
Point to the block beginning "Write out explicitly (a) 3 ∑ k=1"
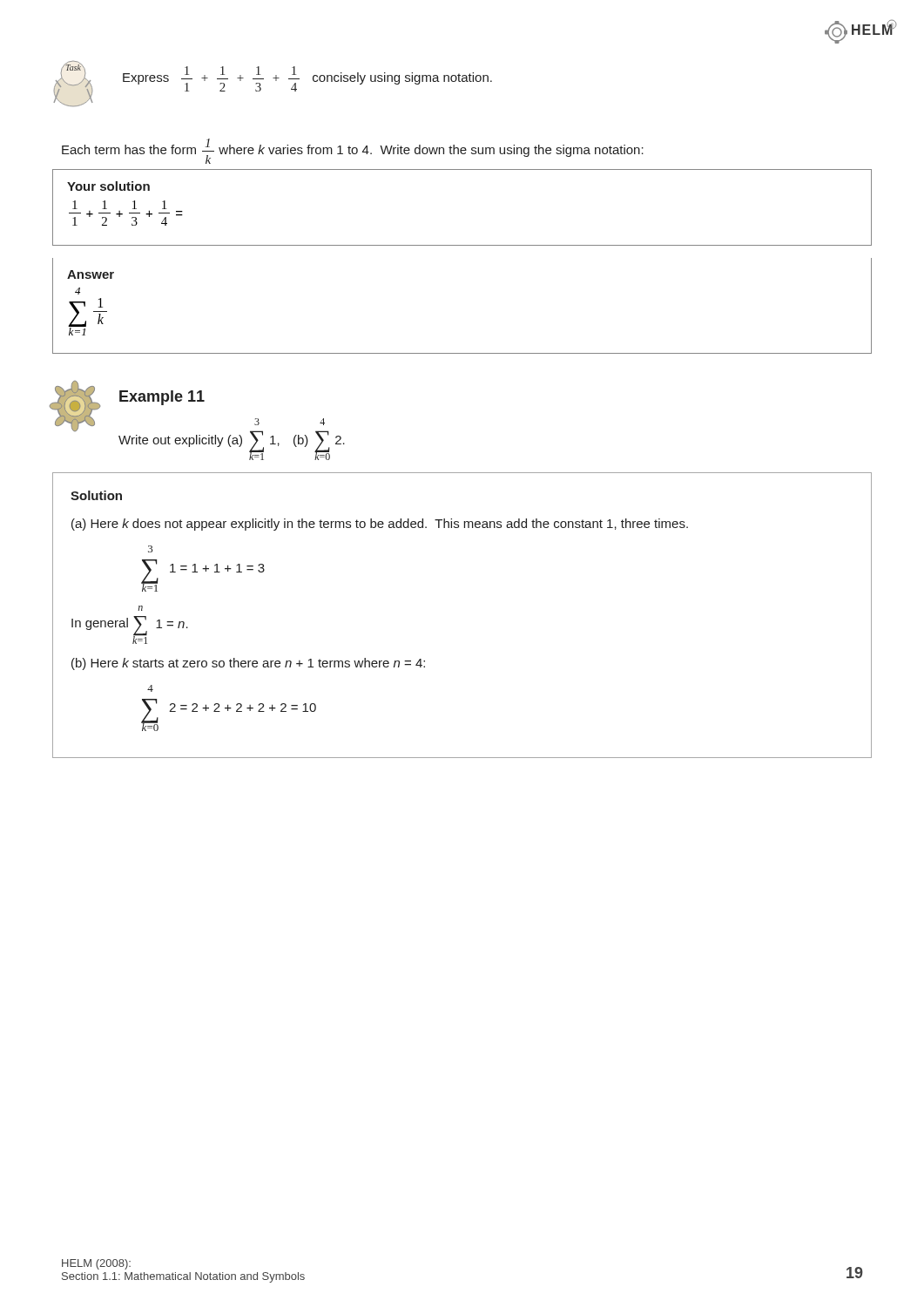232,439
